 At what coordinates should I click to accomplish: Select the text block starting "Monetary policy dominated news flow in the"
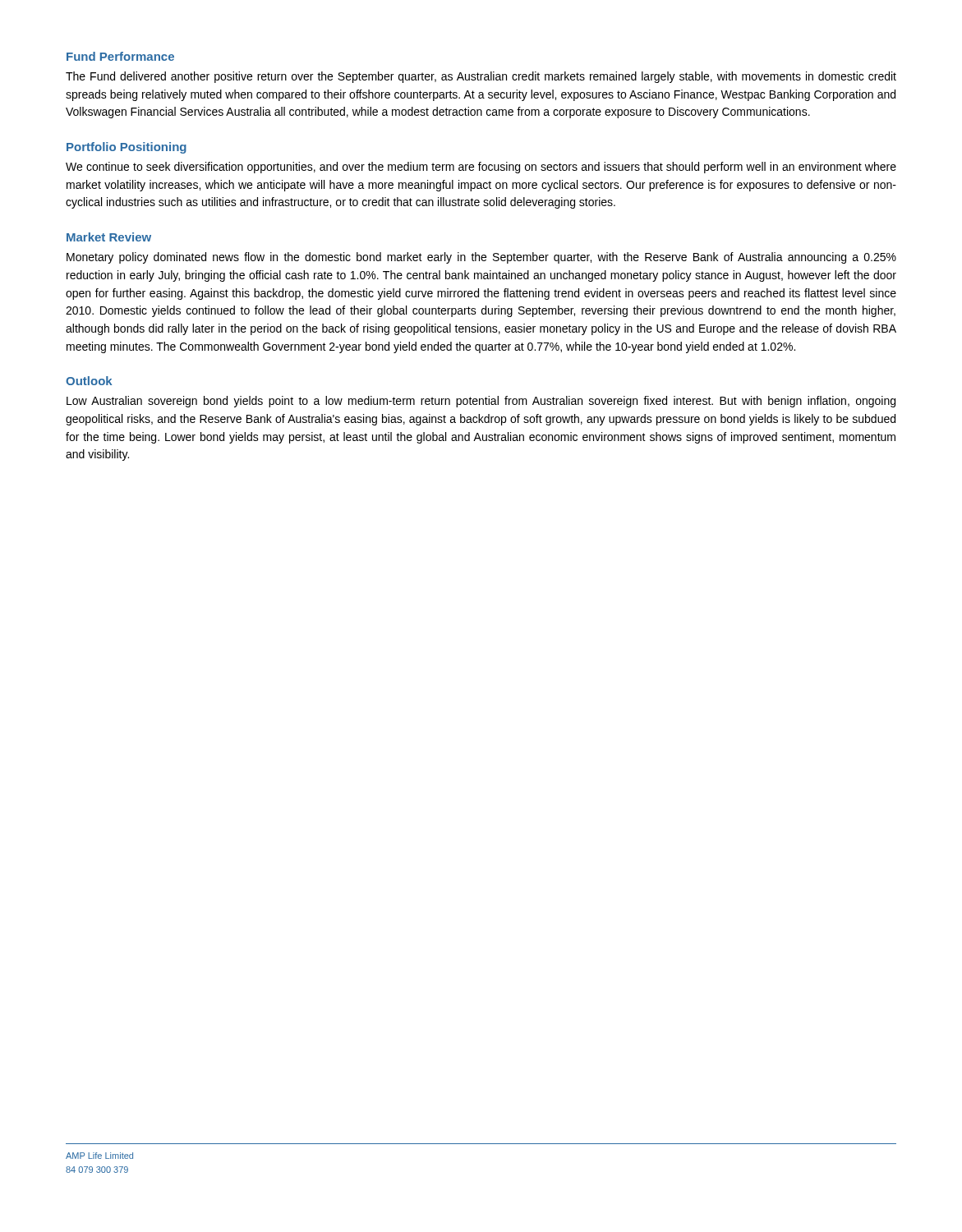coord(481,302)
